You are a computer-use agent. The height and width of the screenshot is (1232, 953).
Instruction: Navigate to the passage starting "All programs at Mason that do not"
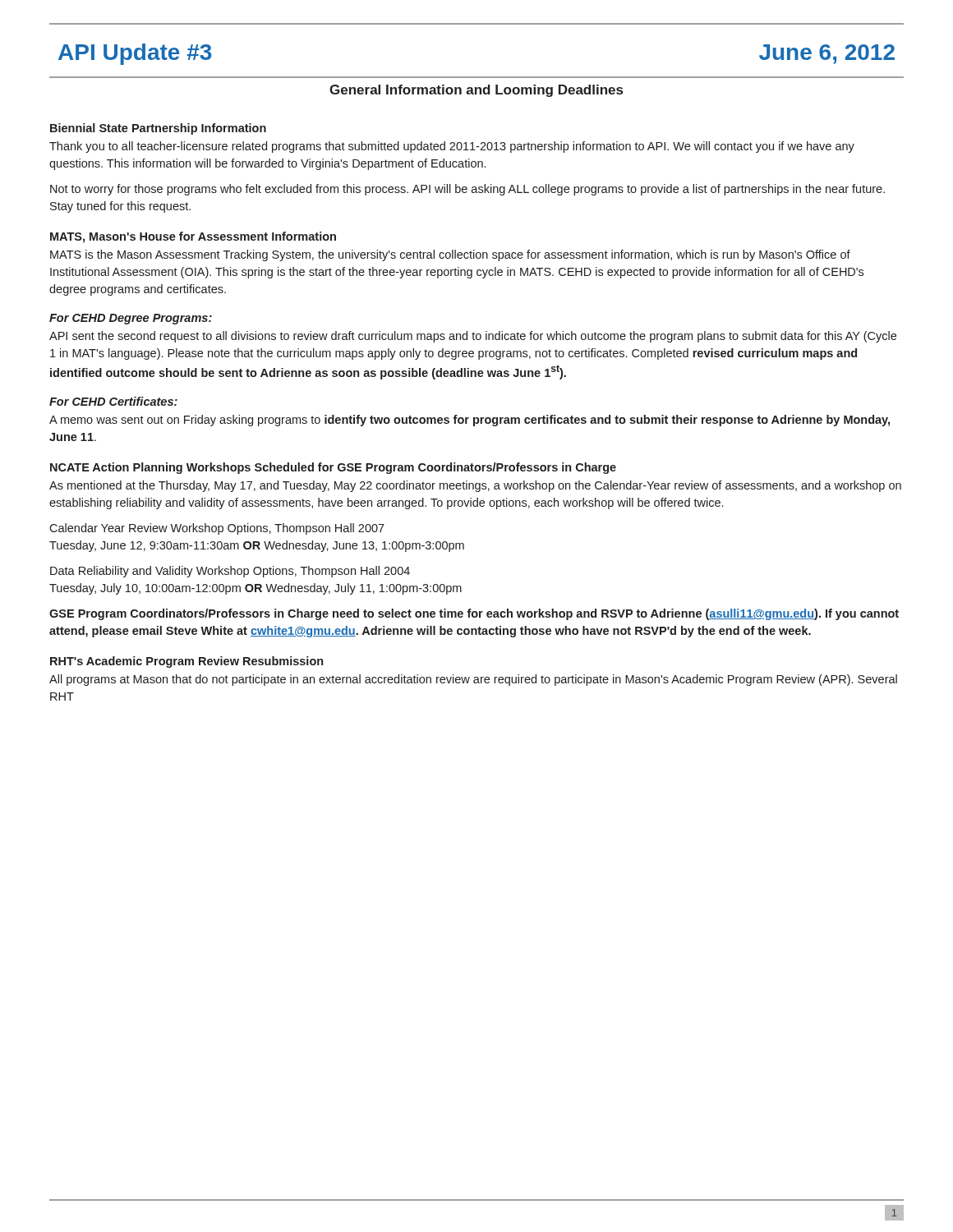click(476, 688)
